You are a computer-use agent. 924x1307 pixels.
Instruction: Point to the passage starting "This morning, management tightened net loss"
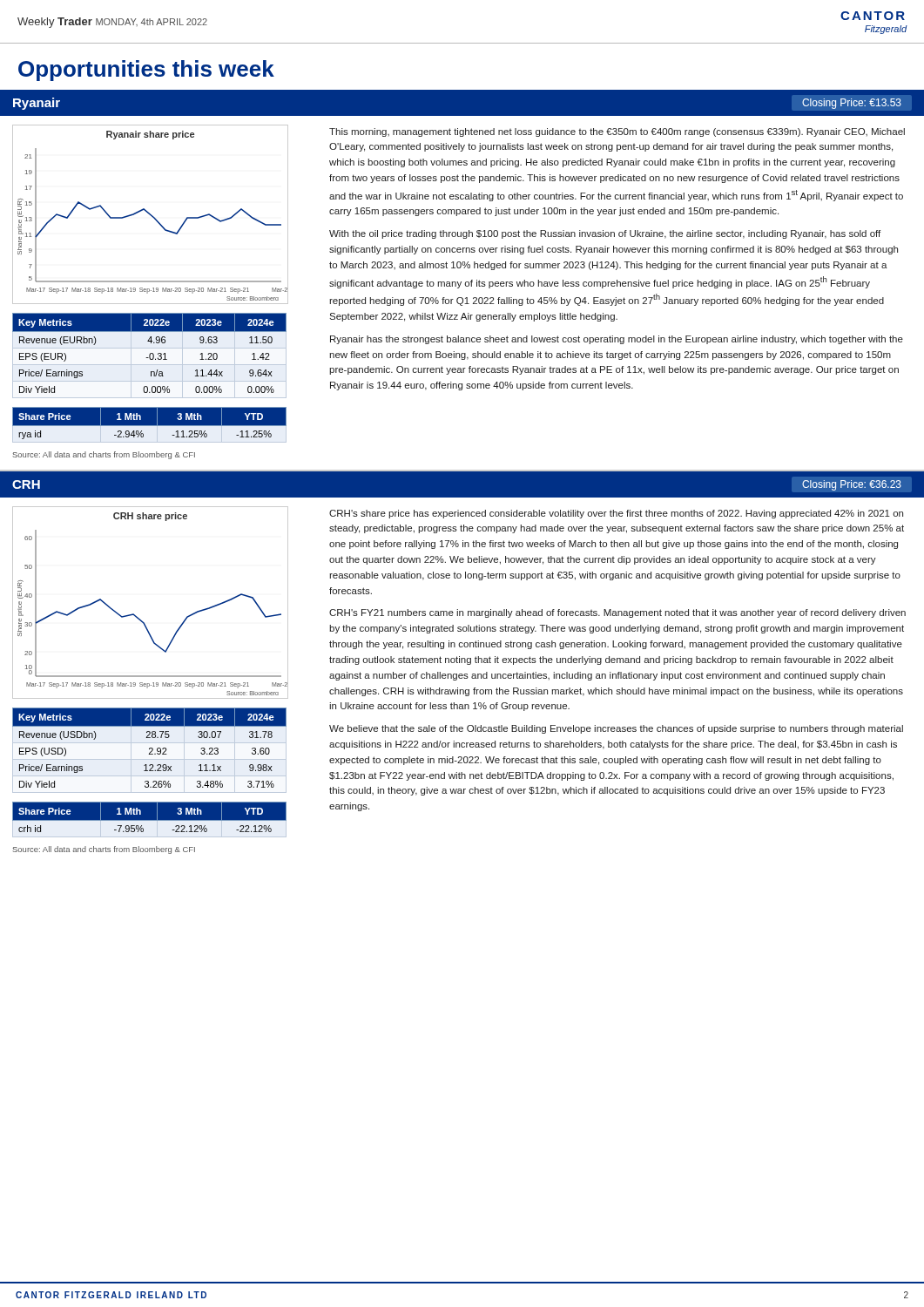[x=619, y=259]
